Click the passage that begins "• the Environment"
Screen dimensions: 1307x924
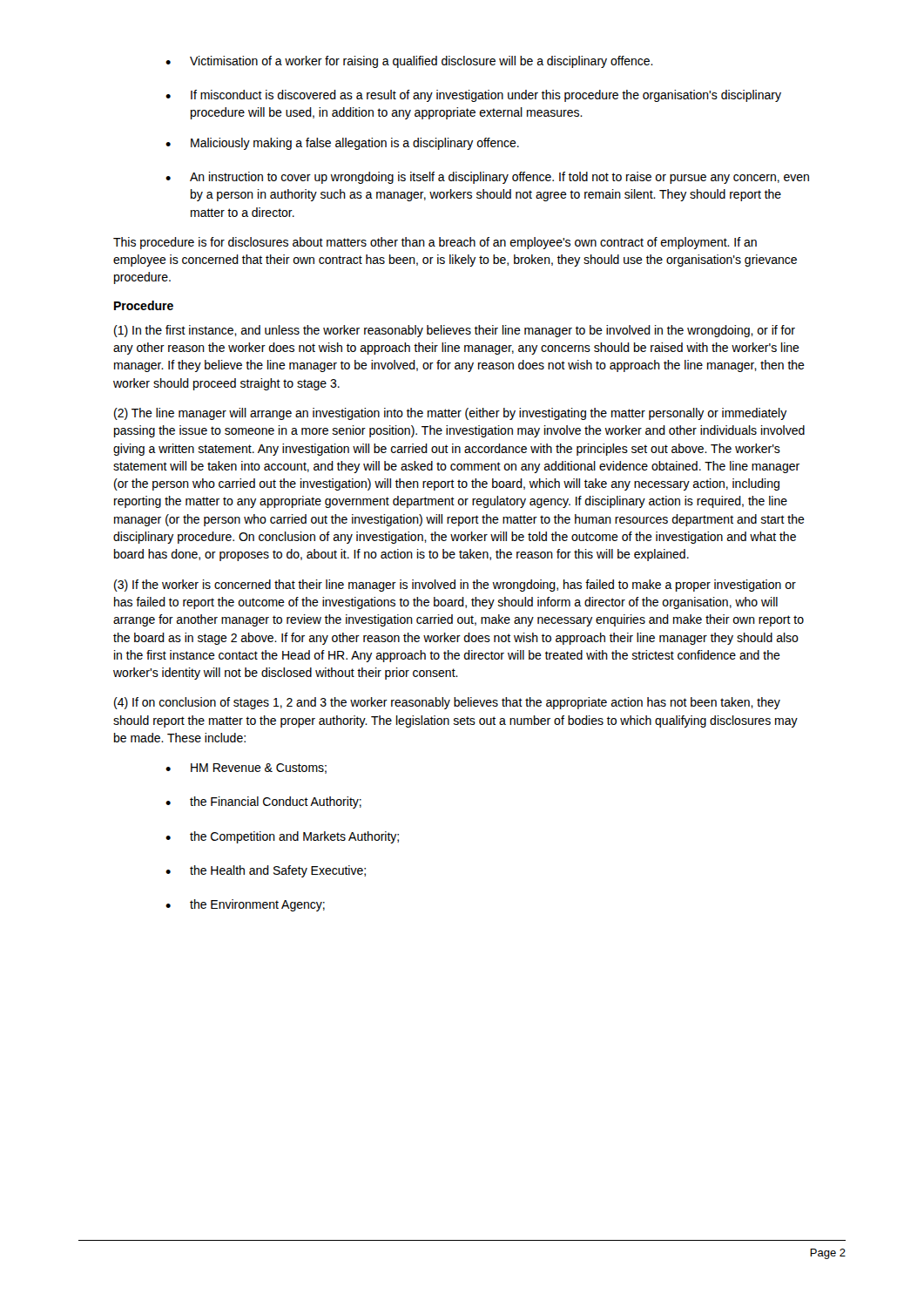coord(245,905)
